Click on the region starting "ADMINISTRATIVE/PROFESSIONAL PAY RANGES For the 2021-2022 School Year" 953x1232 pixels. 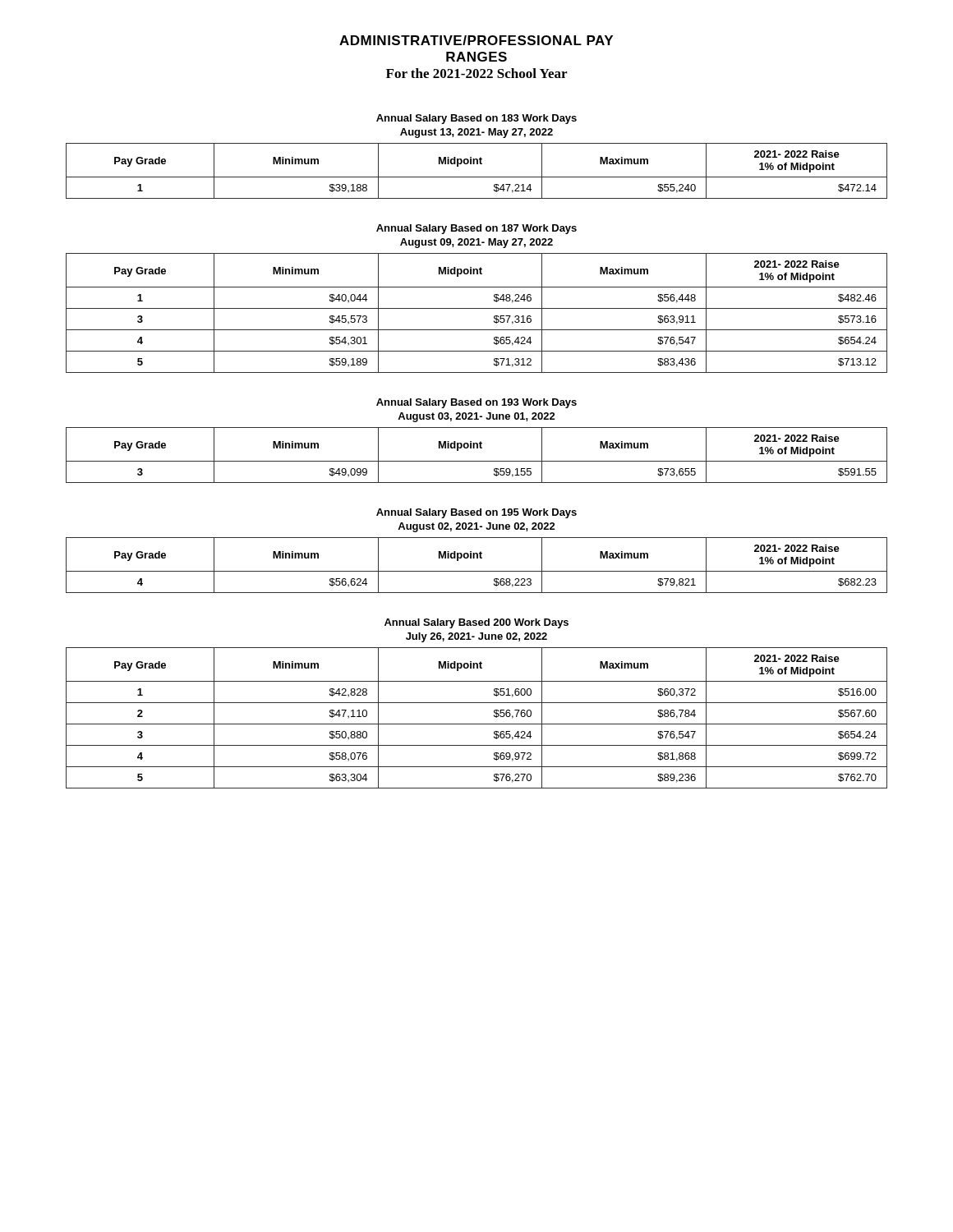[x=476, y=58]
